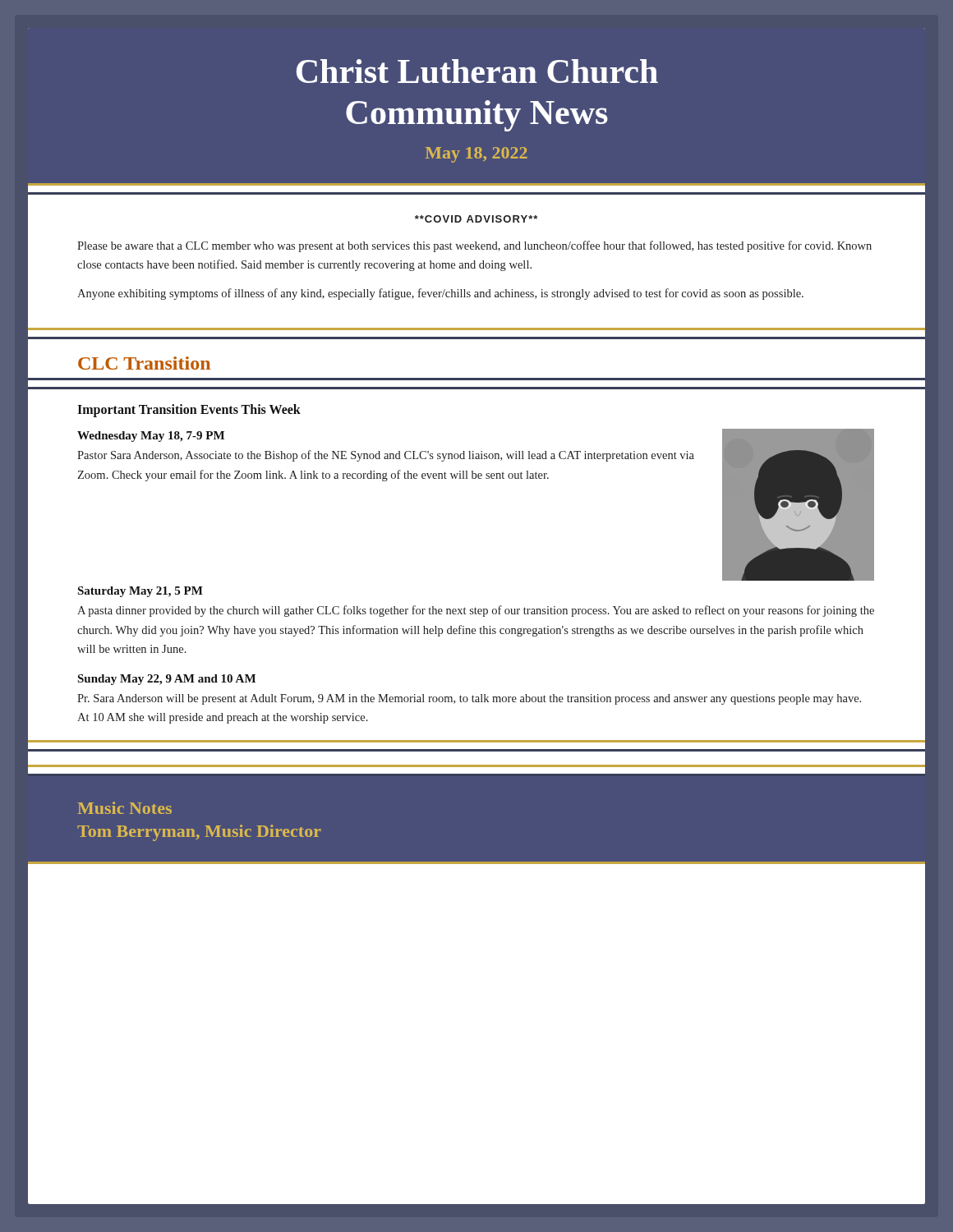
Task: Locate the section header that reads "Saturday May 21, 5 PM"
Action: pos(140,592)
